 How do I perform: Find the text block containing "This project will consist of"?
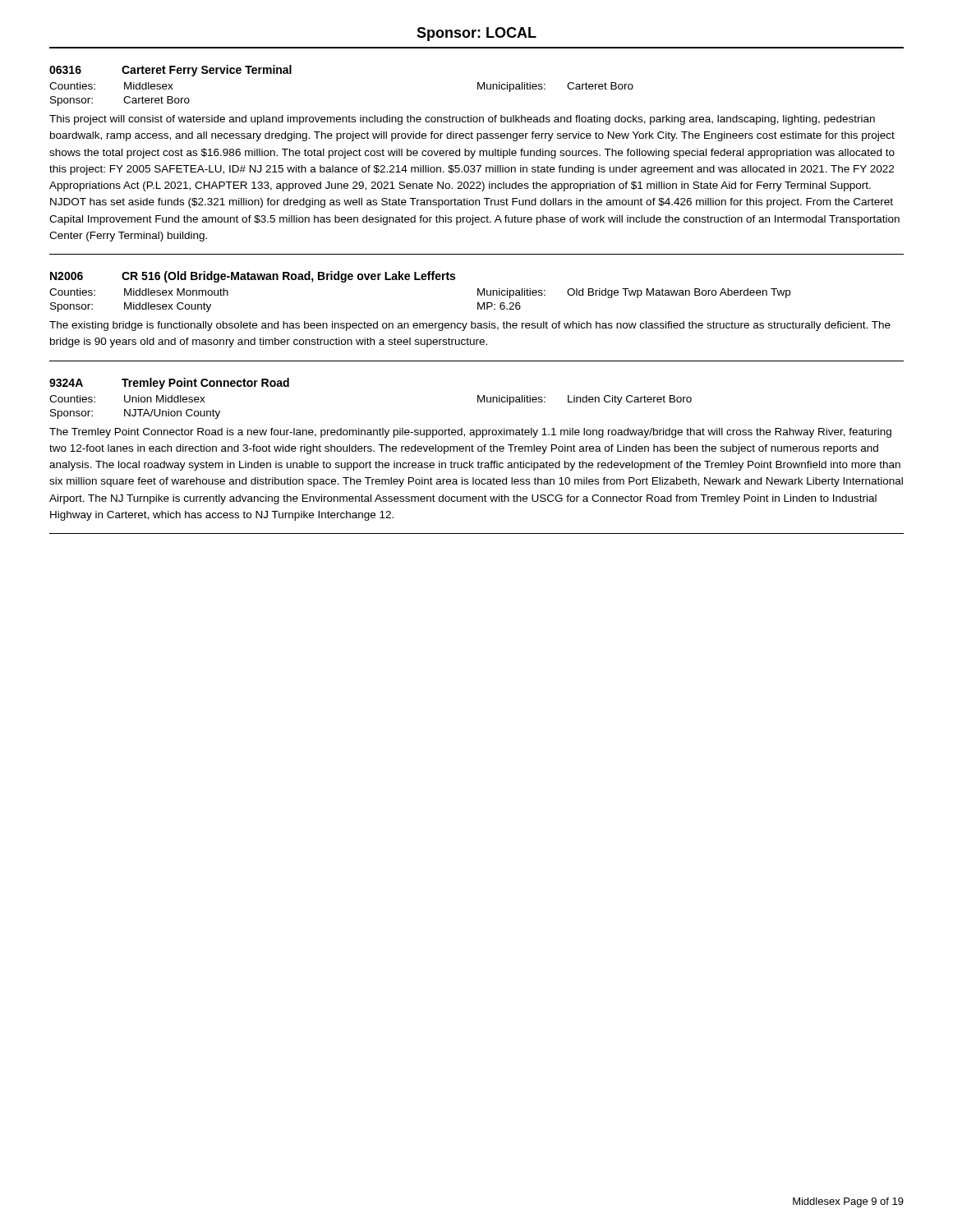tap(475, 177)
